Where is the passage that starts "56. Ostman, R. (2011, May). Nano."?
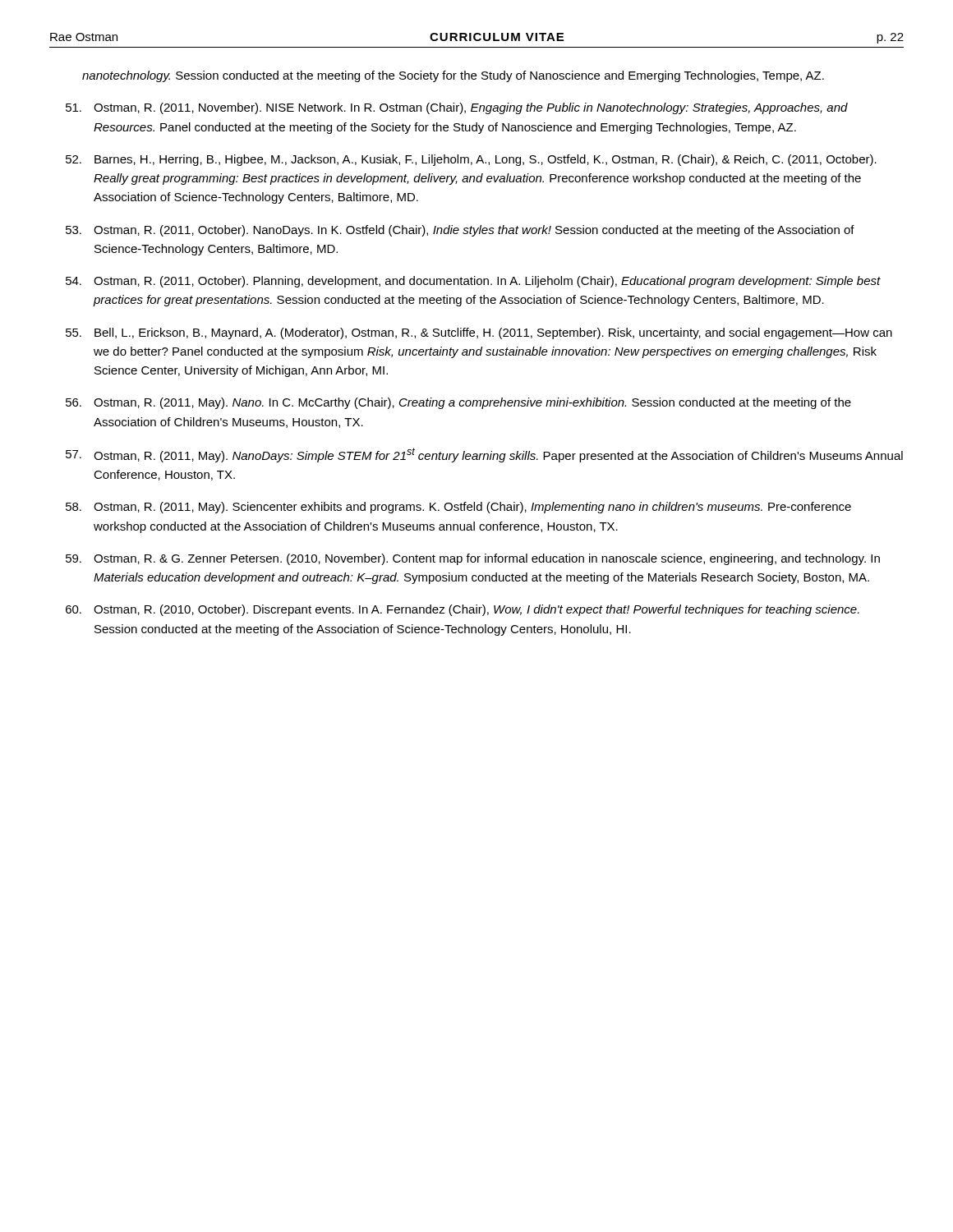953x1232 pixels. tap(476, 412)
